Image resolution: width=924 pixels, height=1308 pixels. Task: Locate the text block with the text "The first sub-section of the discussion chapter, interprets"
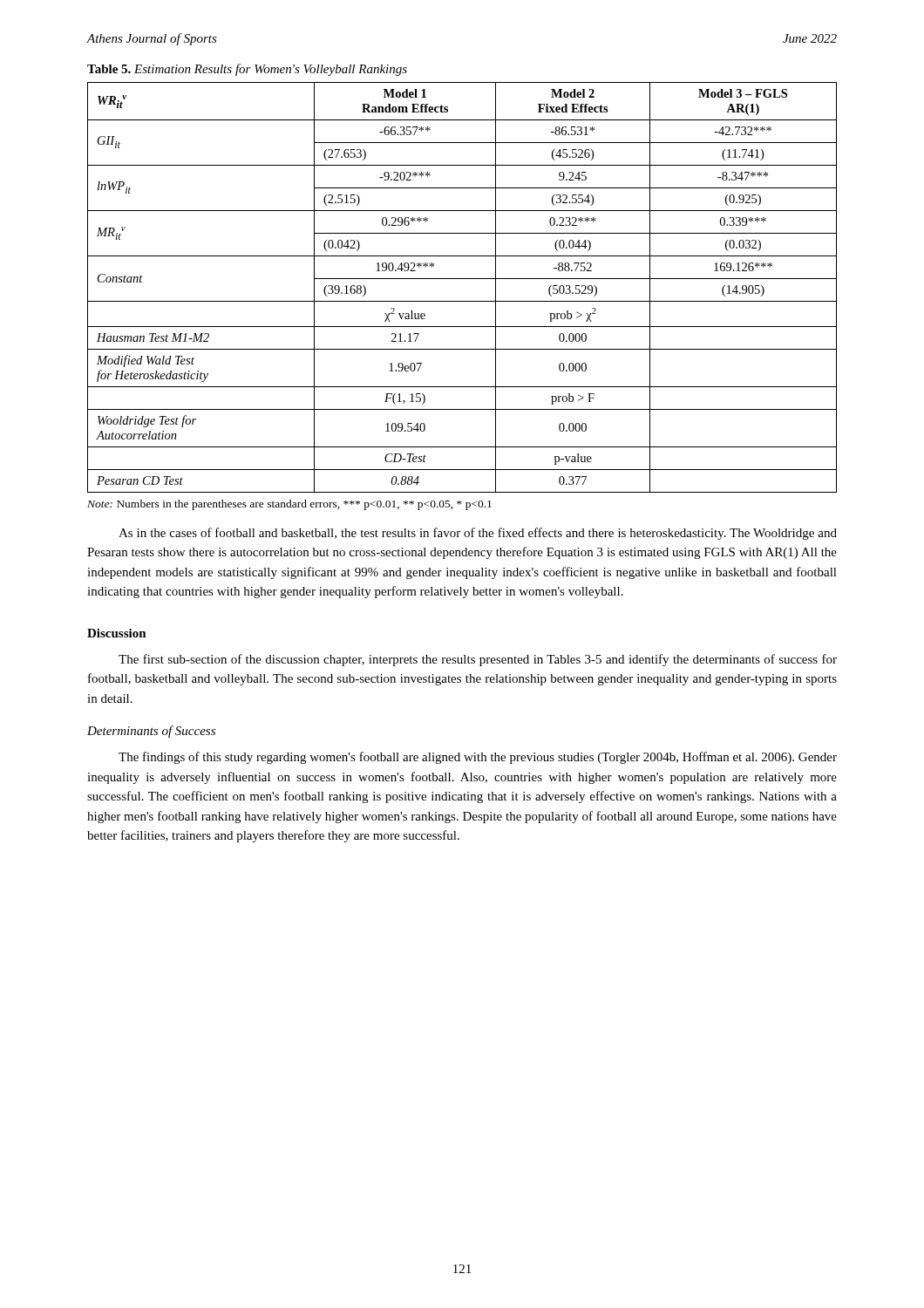pos(462,679)
